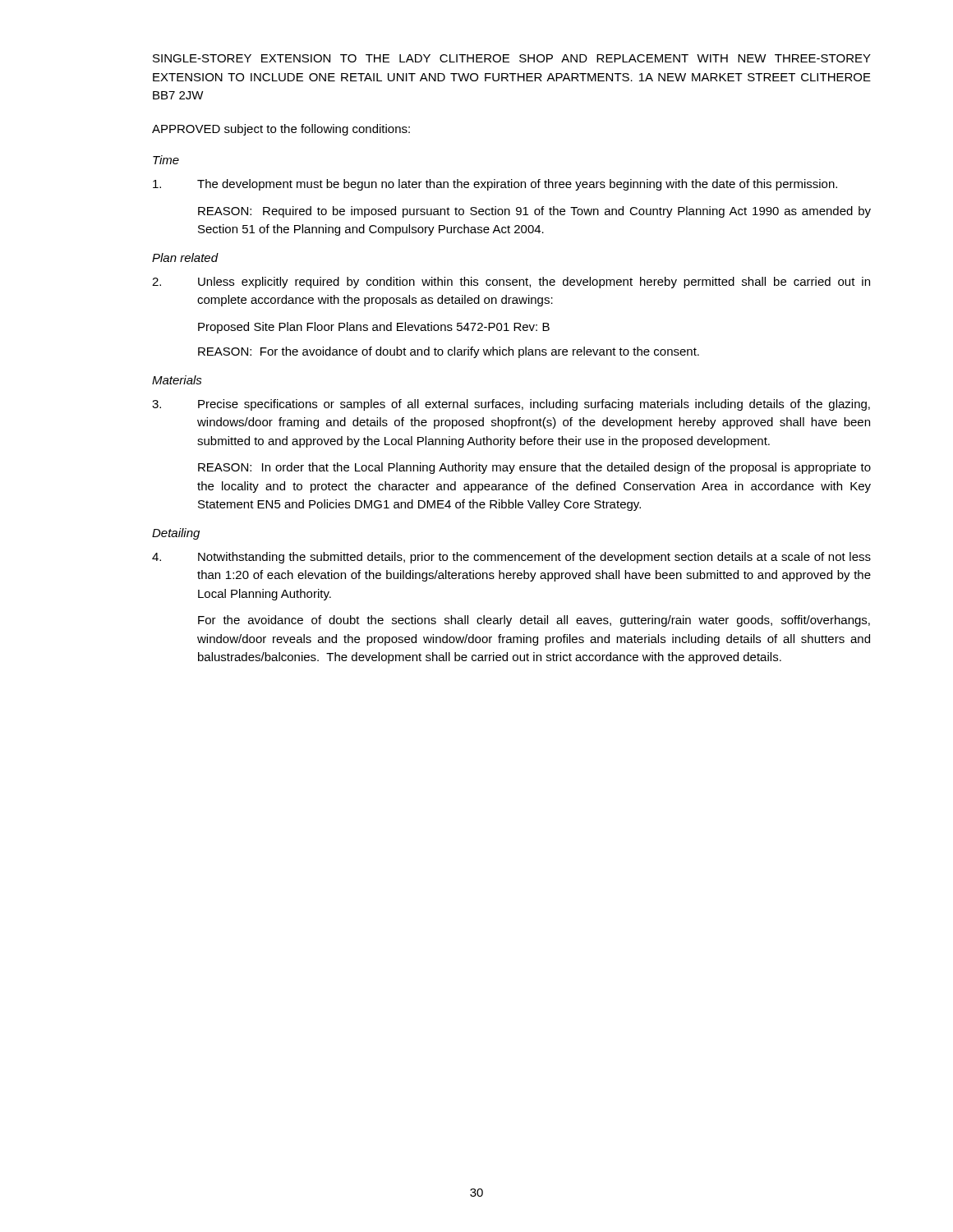Point to the text starting "The development must be"
Image resolution: width=953 pixels, height=1232 pixels.
tap(511, 184)
